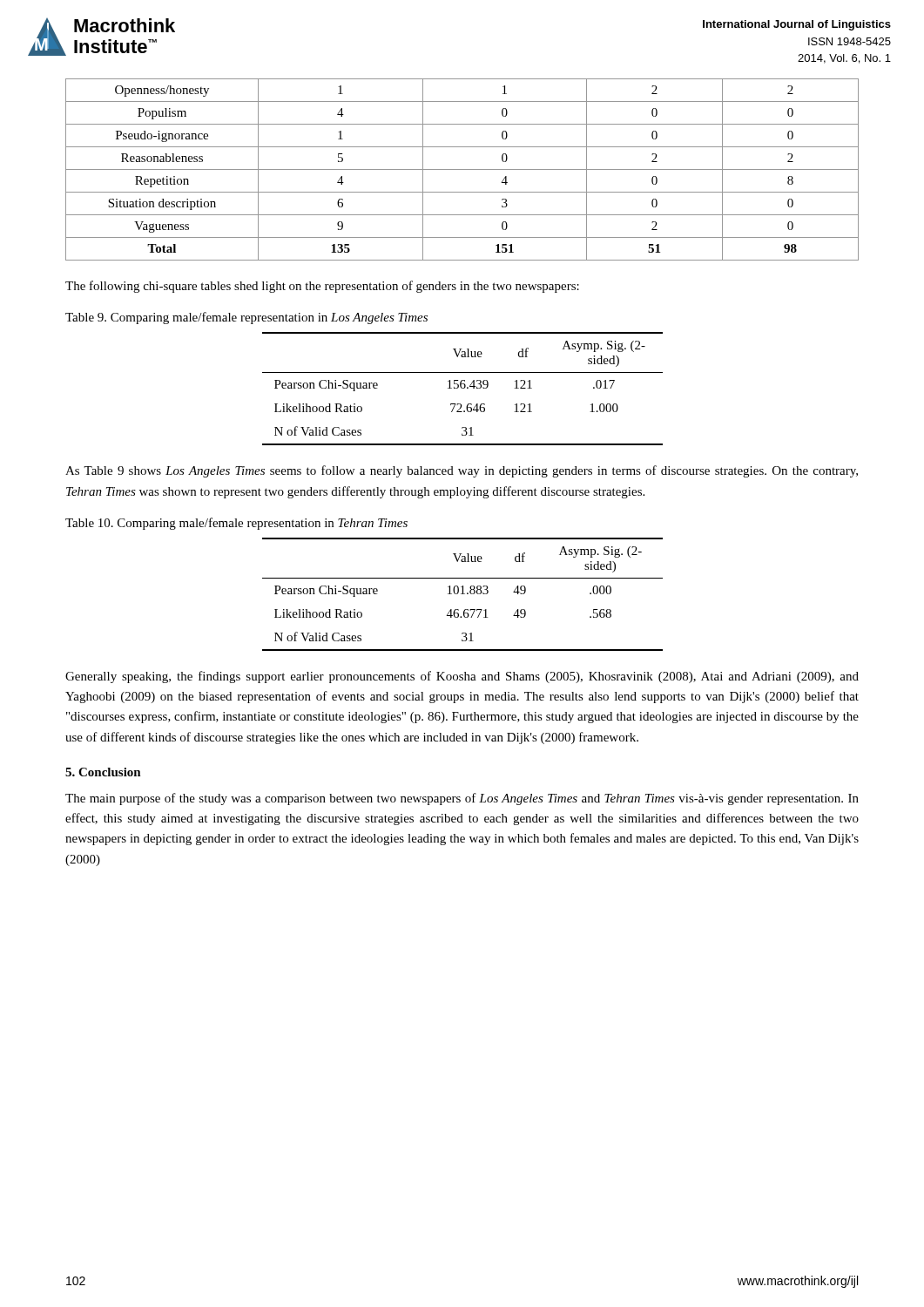Click on the table containing "Situation description"
The height and width of the screenshot is (1307, 924).
point(462,169)
